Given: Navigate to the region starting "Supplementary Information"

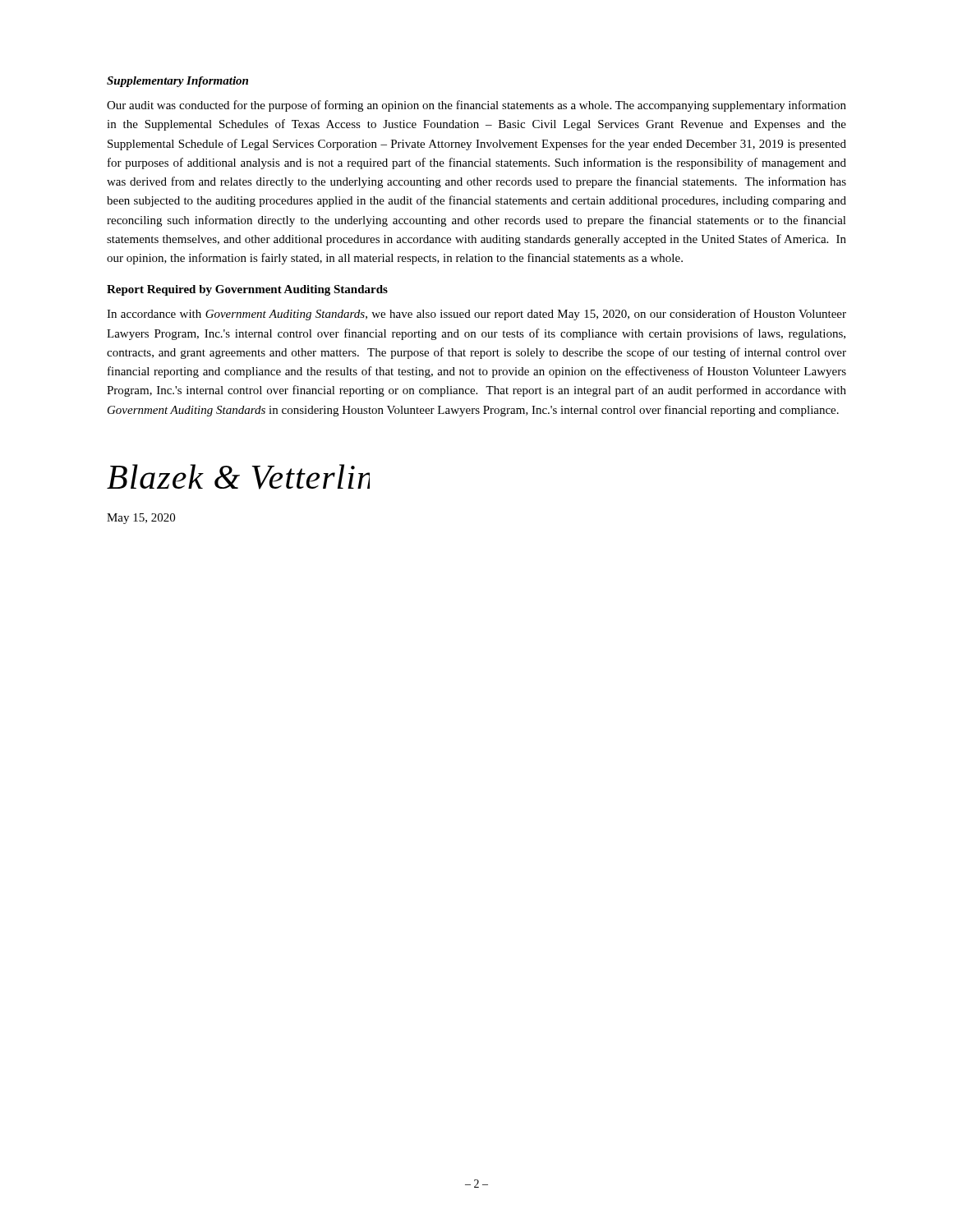Looking at the screenshot, I should pos(178,81).
